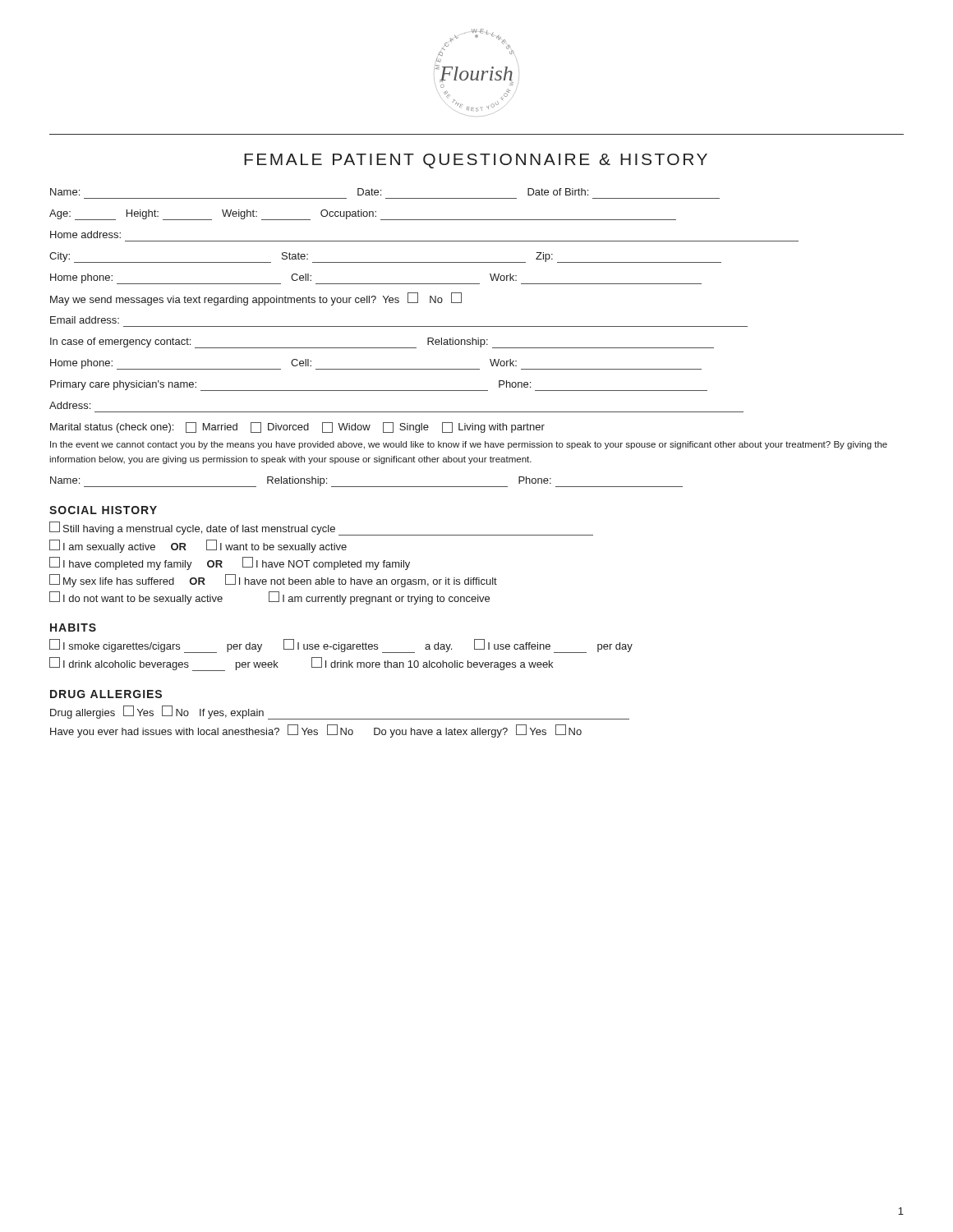This screenshot has height=1232, width=953.
Task: Point to the block beginning "I smoke cigarettes/cigars per day I use"
Action: (x=341, y=646)
